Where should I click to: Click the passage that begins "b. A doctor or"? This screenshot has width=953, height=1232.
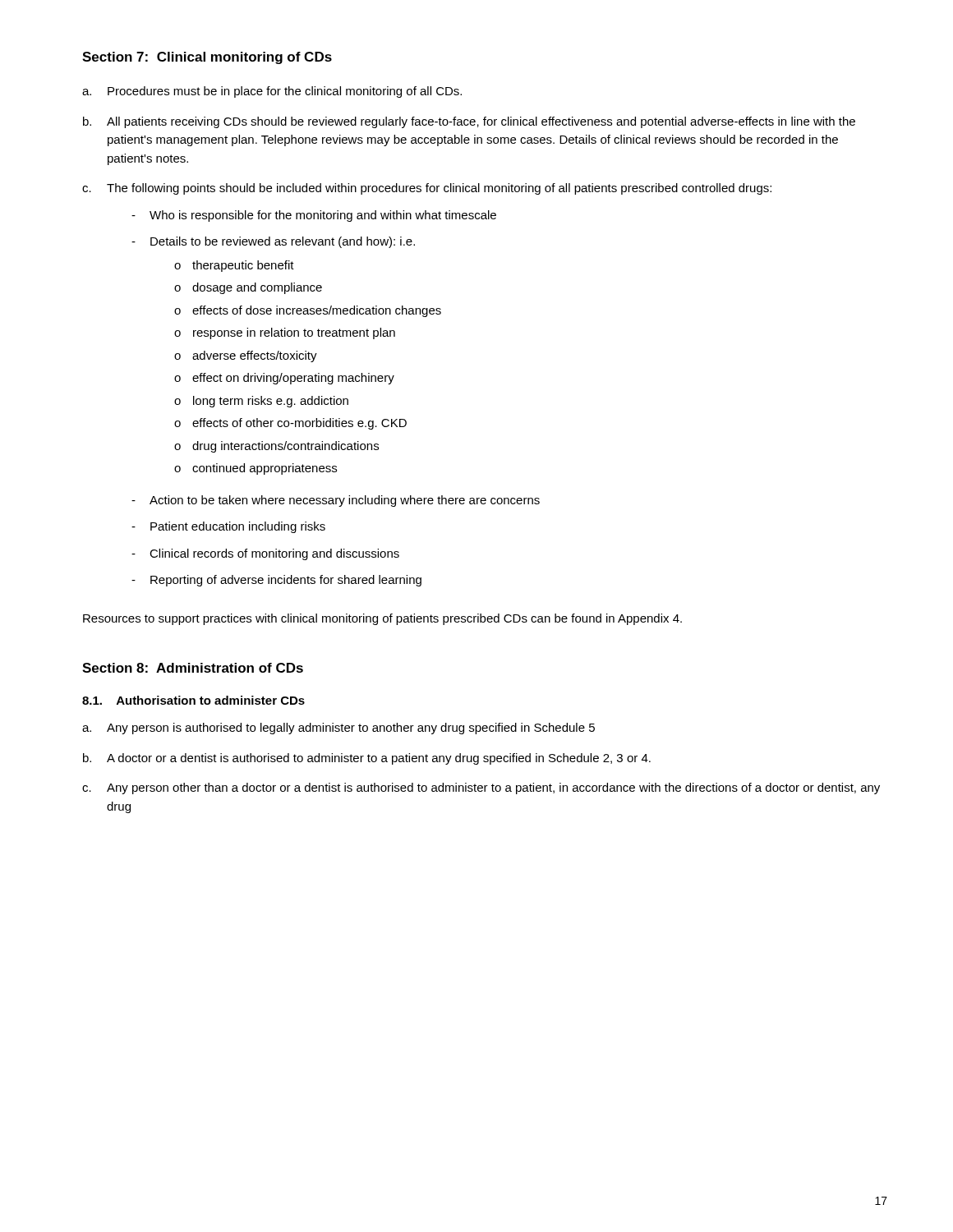coord(485,758)
